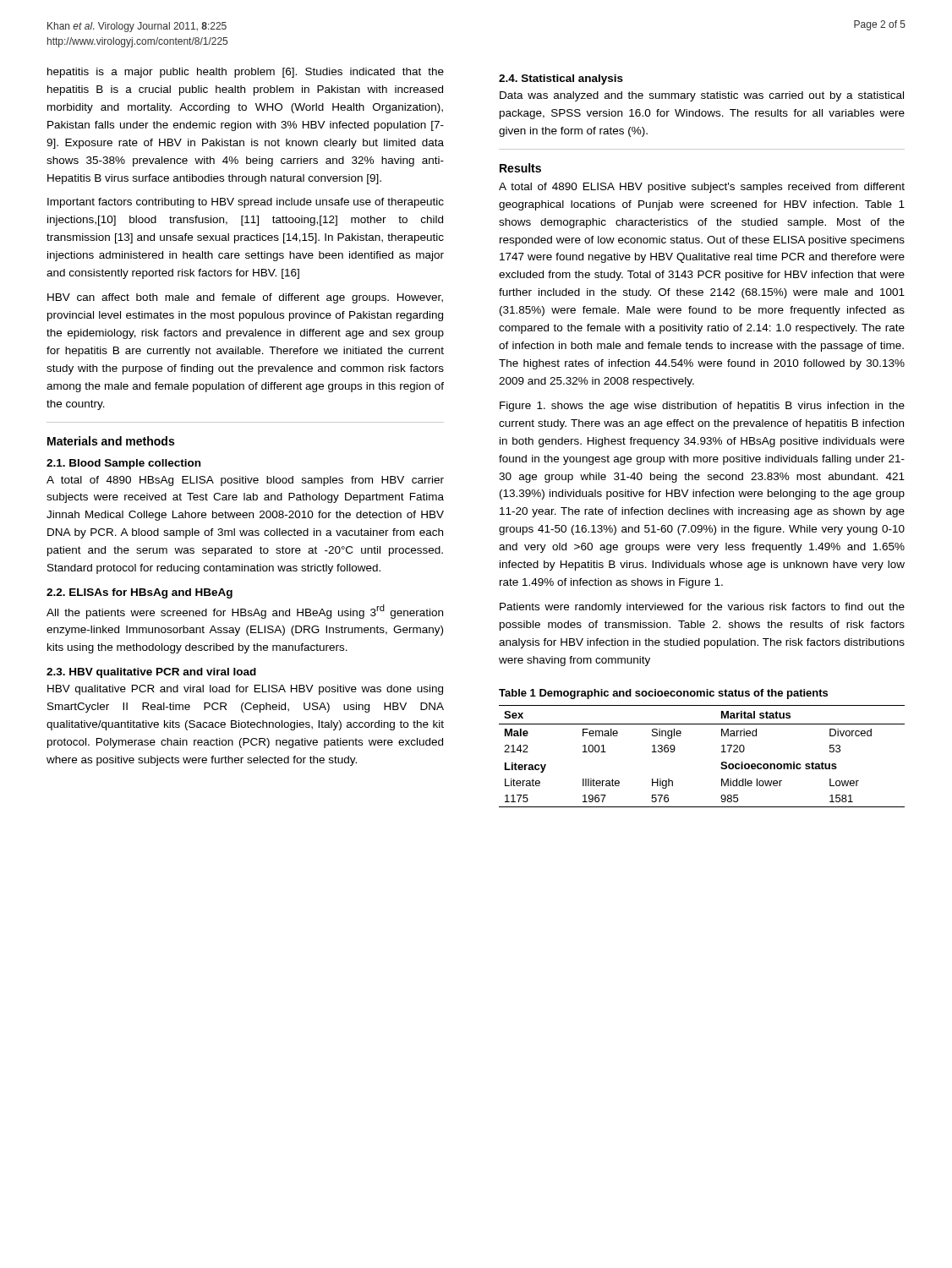Point to the section header beginning "2.2. ELISAs for HBsAg"
952x1268 pixels.
tap(140, 592)
